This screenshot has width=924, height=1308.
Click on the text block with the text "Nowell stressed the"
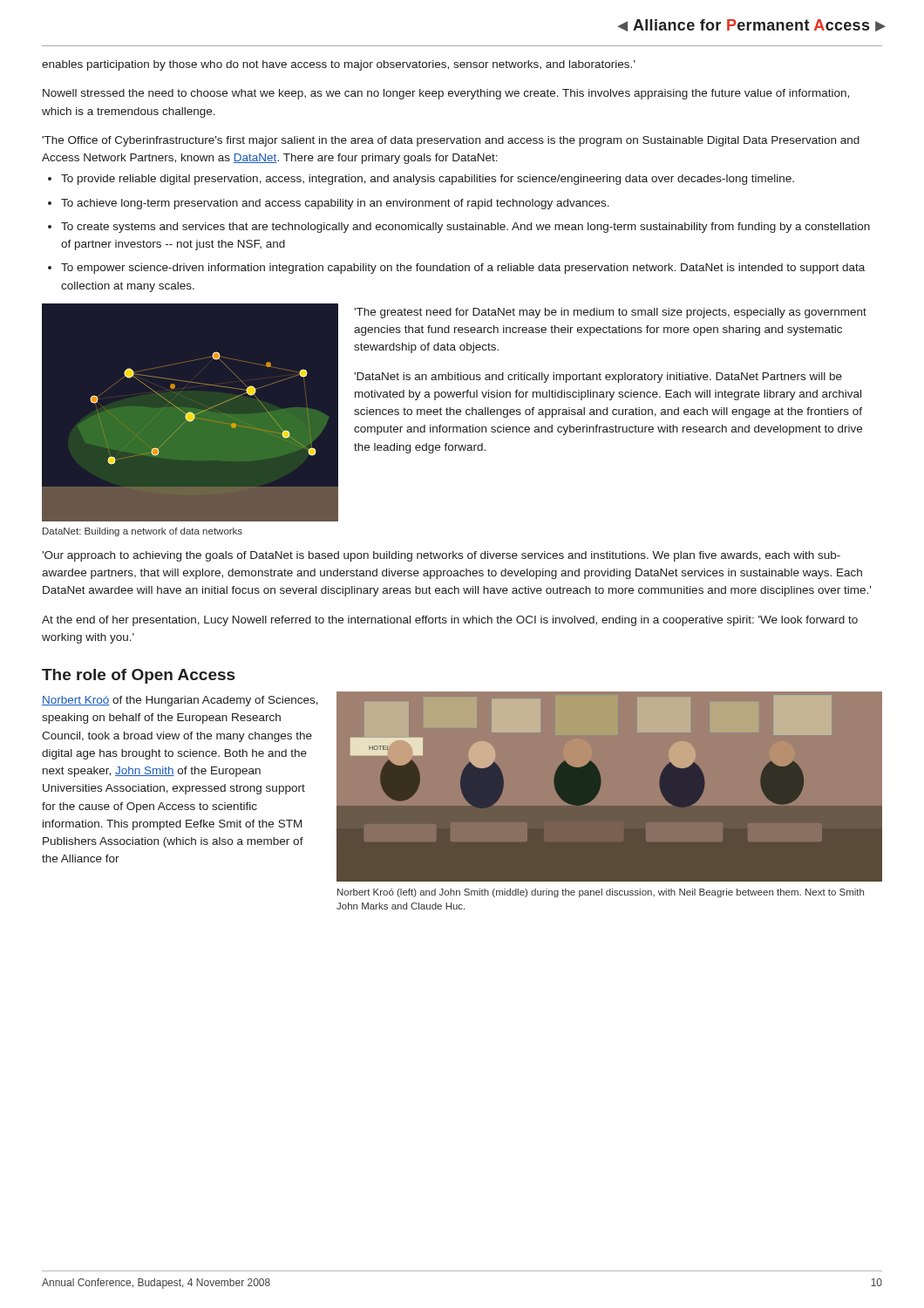tap(446, 102)
